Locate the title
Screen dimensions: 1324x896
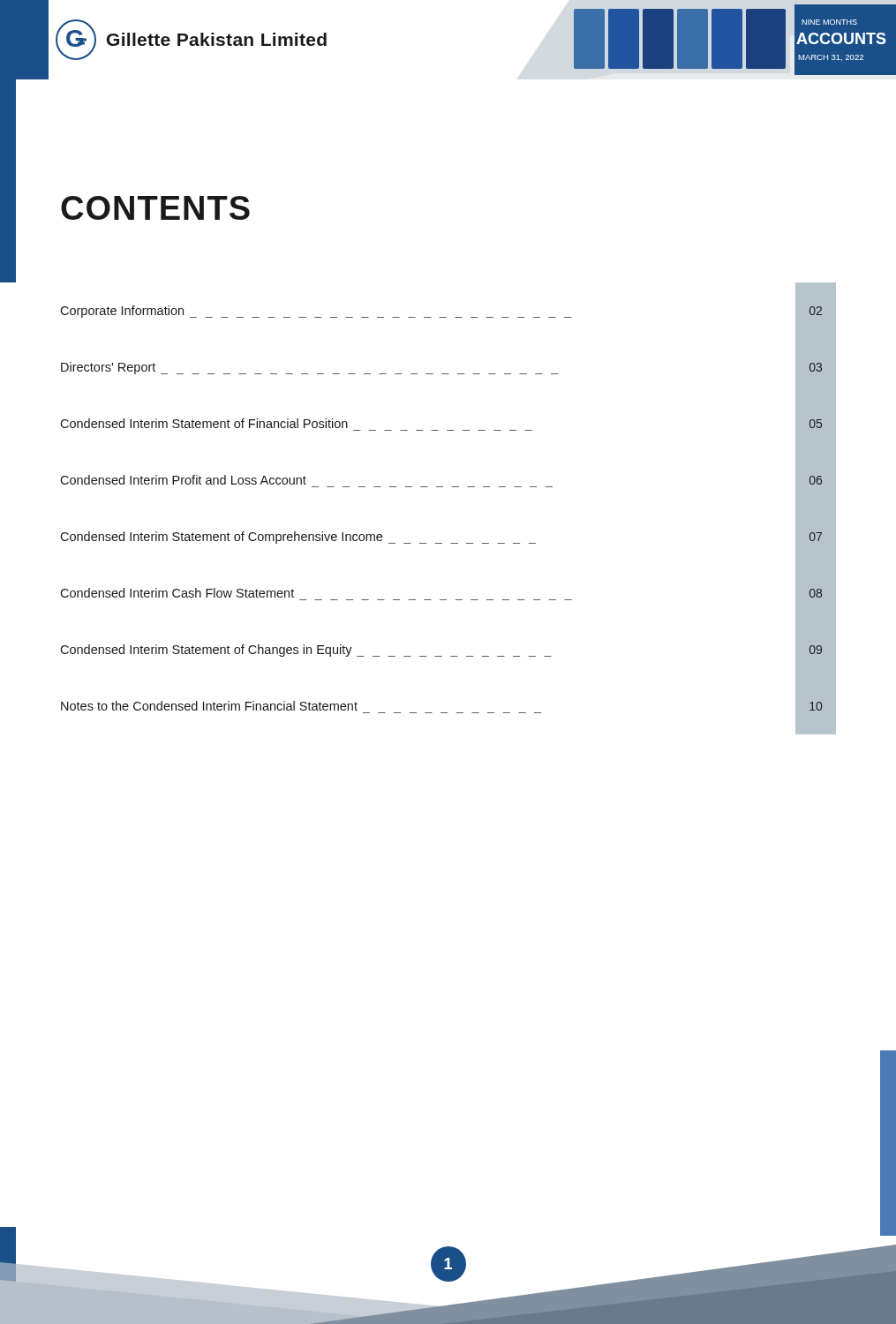[x=156, y=208]
